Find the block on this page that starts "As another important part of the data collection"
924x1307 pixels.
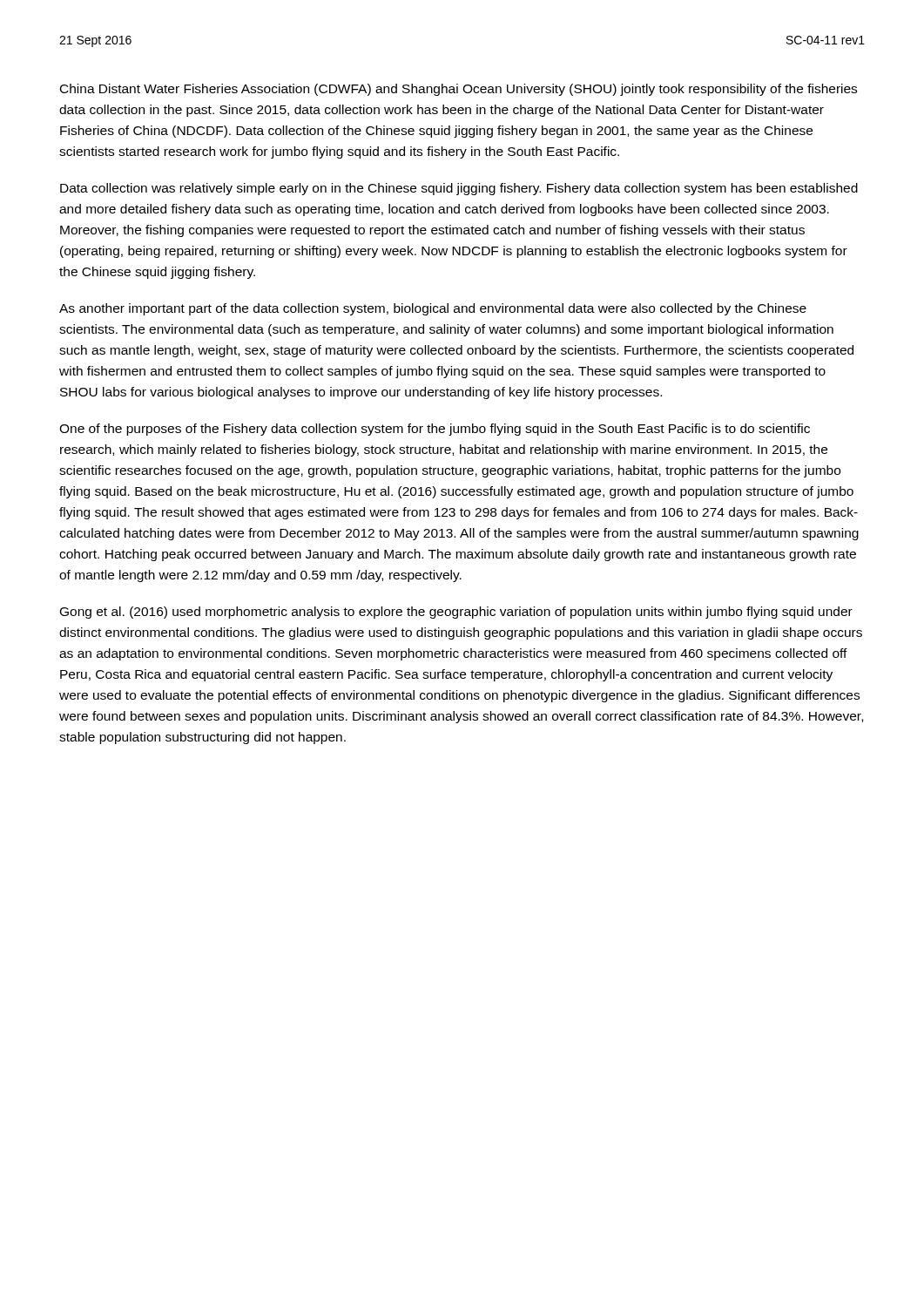[x=457, y=350]
